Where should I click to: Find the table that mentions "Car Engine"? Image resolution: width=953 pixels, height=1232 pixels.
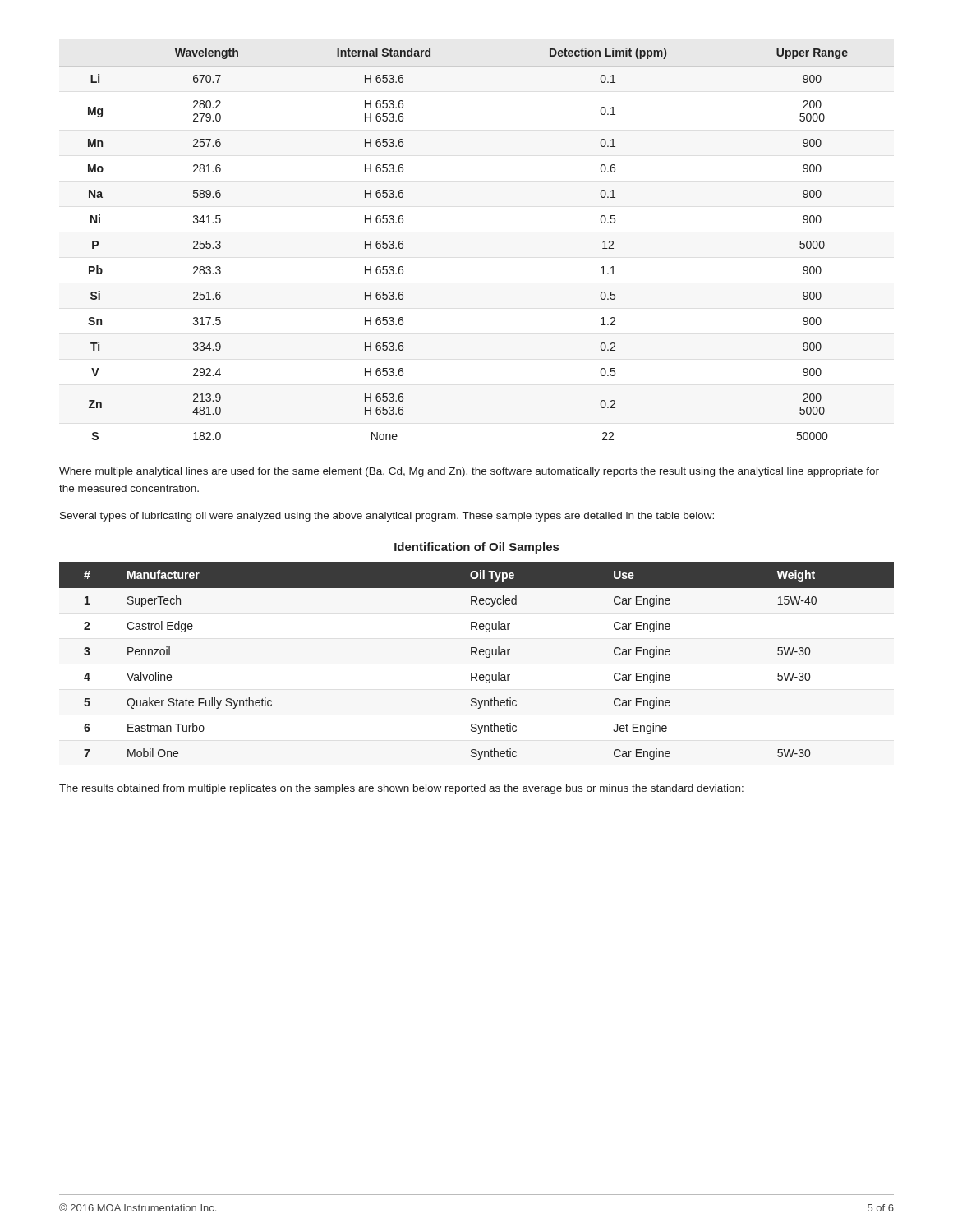[x=476, y=663]
